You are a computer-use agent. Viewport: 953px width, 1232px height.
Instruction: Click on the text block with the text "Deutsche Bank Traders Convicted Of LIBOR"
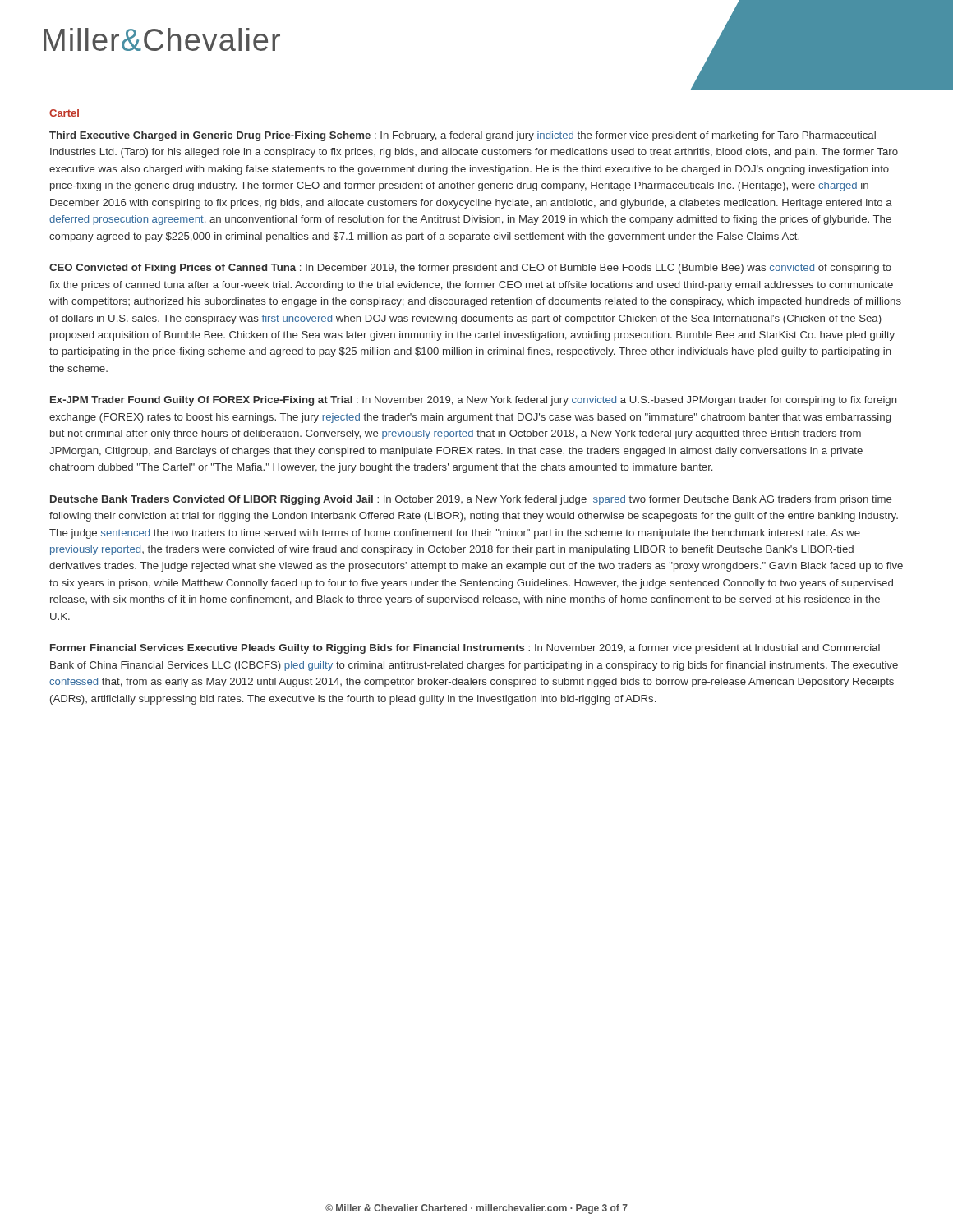coord(476,557)
